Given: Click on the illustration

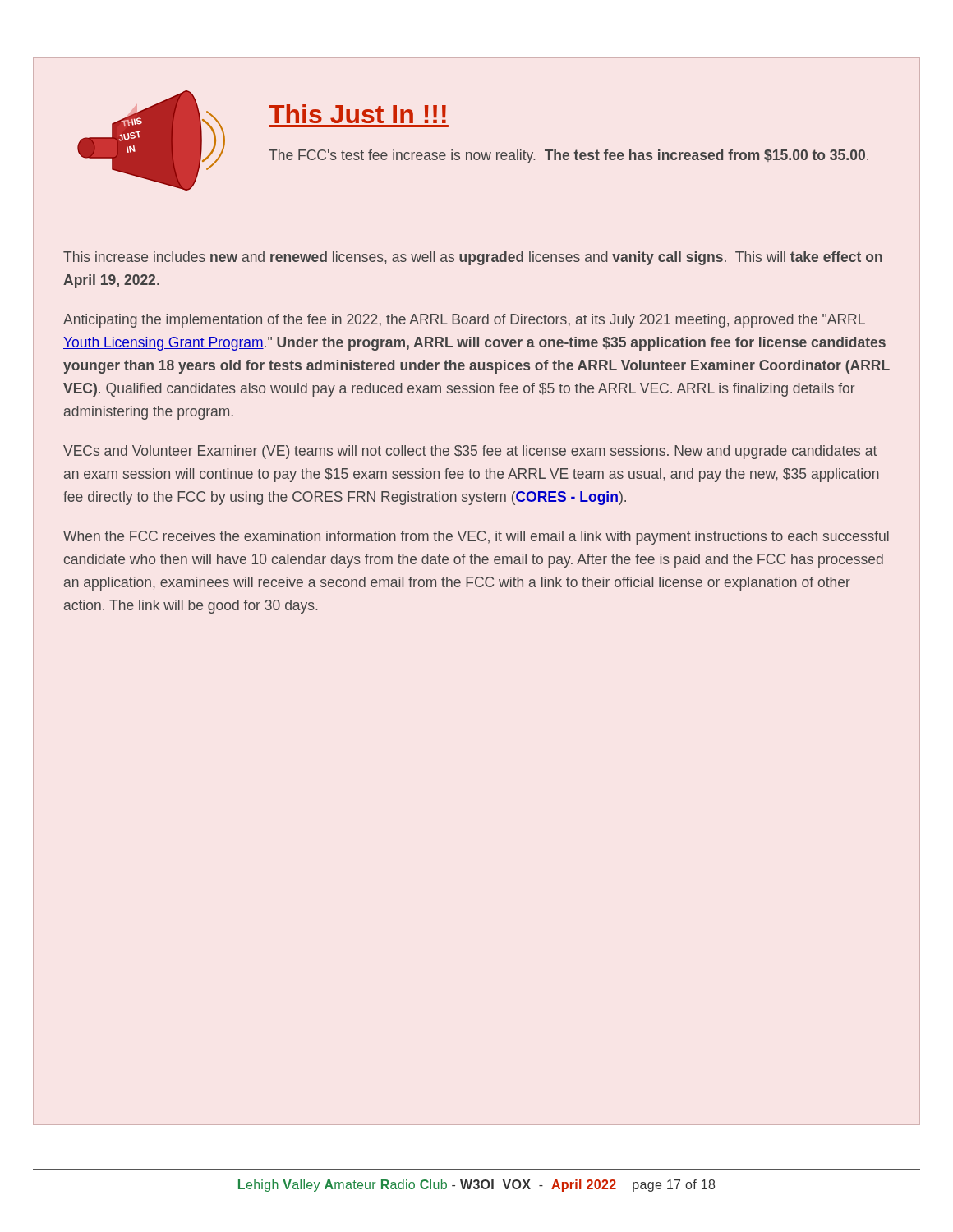Looking at the screenshot, I should tap(154, 154).
